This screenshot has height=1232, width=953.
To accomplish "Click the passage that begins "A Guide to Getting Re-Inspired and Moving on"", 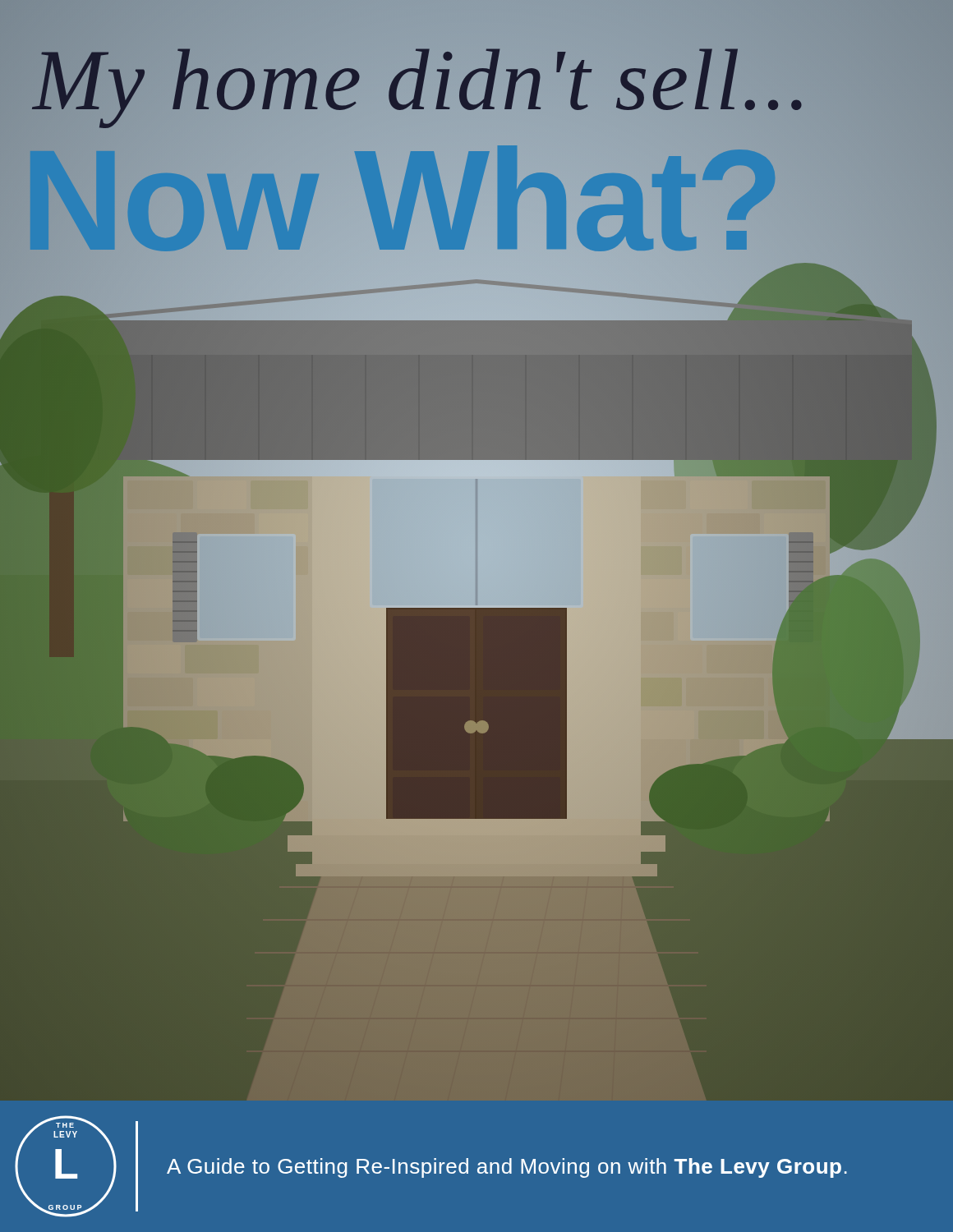I will pyautogui.click(x=508, y=1166).
